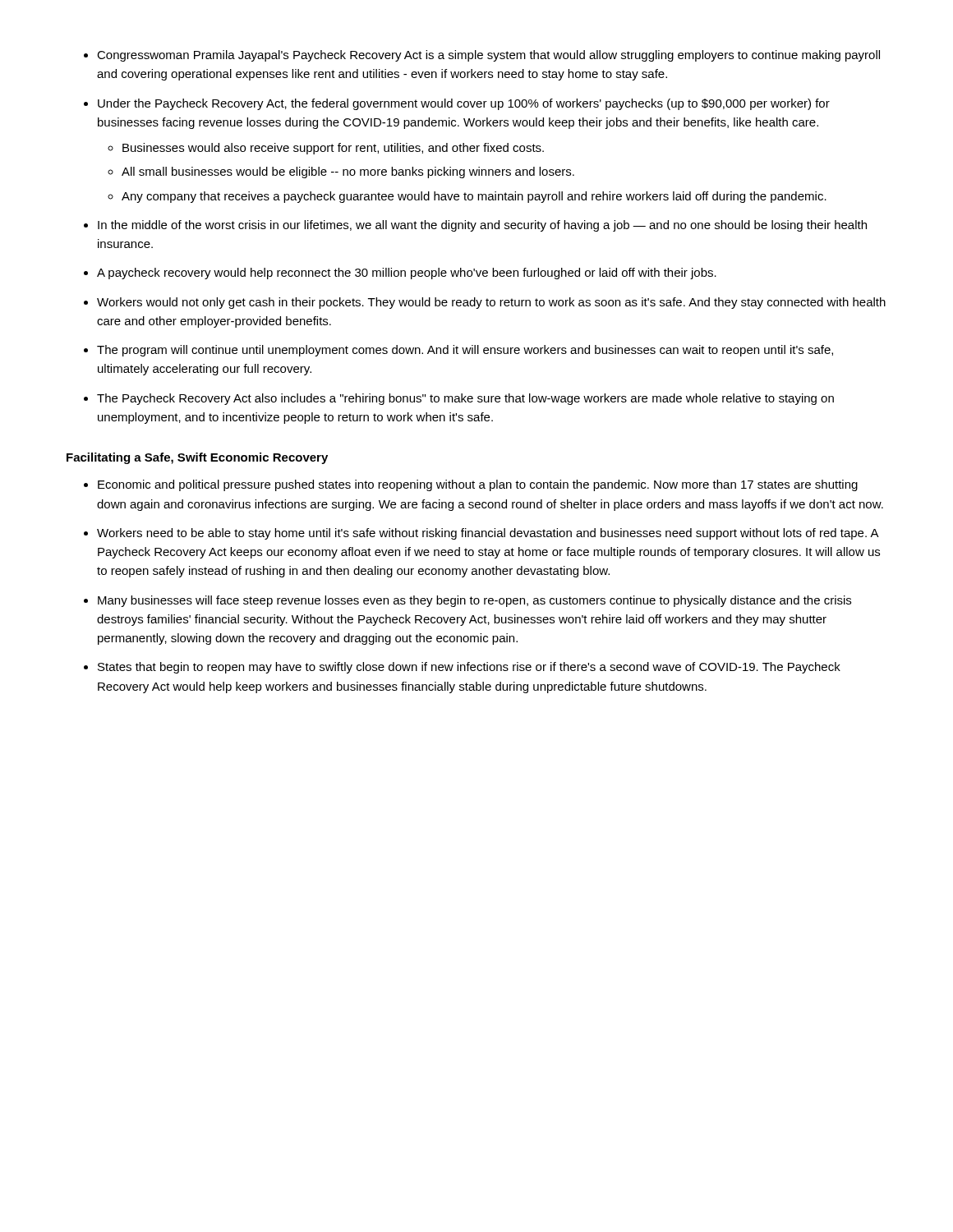
Task: Click the passage that begins "Under the Paycheck Recovery Act, the federal government"
Action: [492, 150]
